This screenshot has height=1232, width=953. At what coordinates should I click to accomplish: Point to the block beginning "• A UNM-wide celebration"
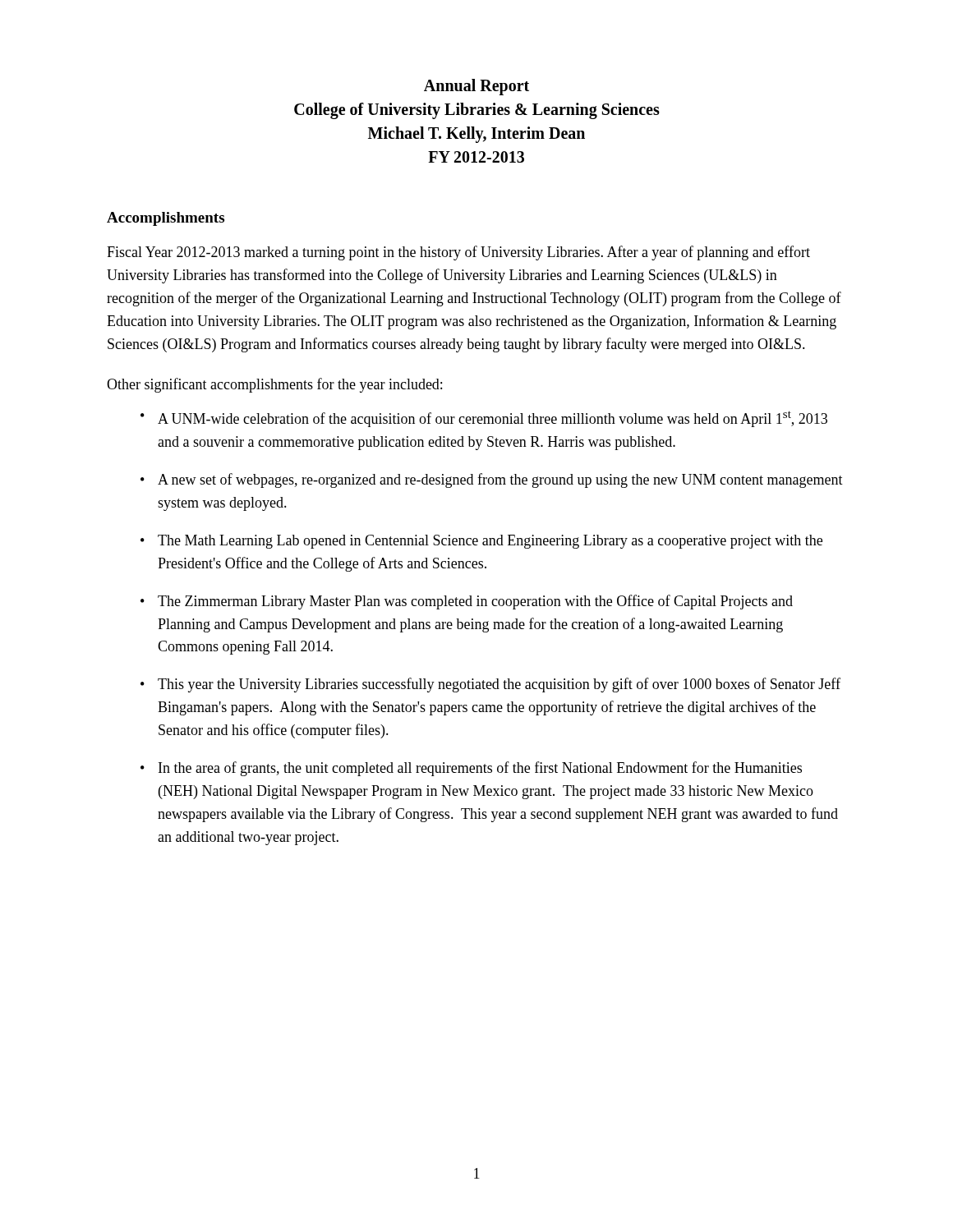[x=493, y=430]
